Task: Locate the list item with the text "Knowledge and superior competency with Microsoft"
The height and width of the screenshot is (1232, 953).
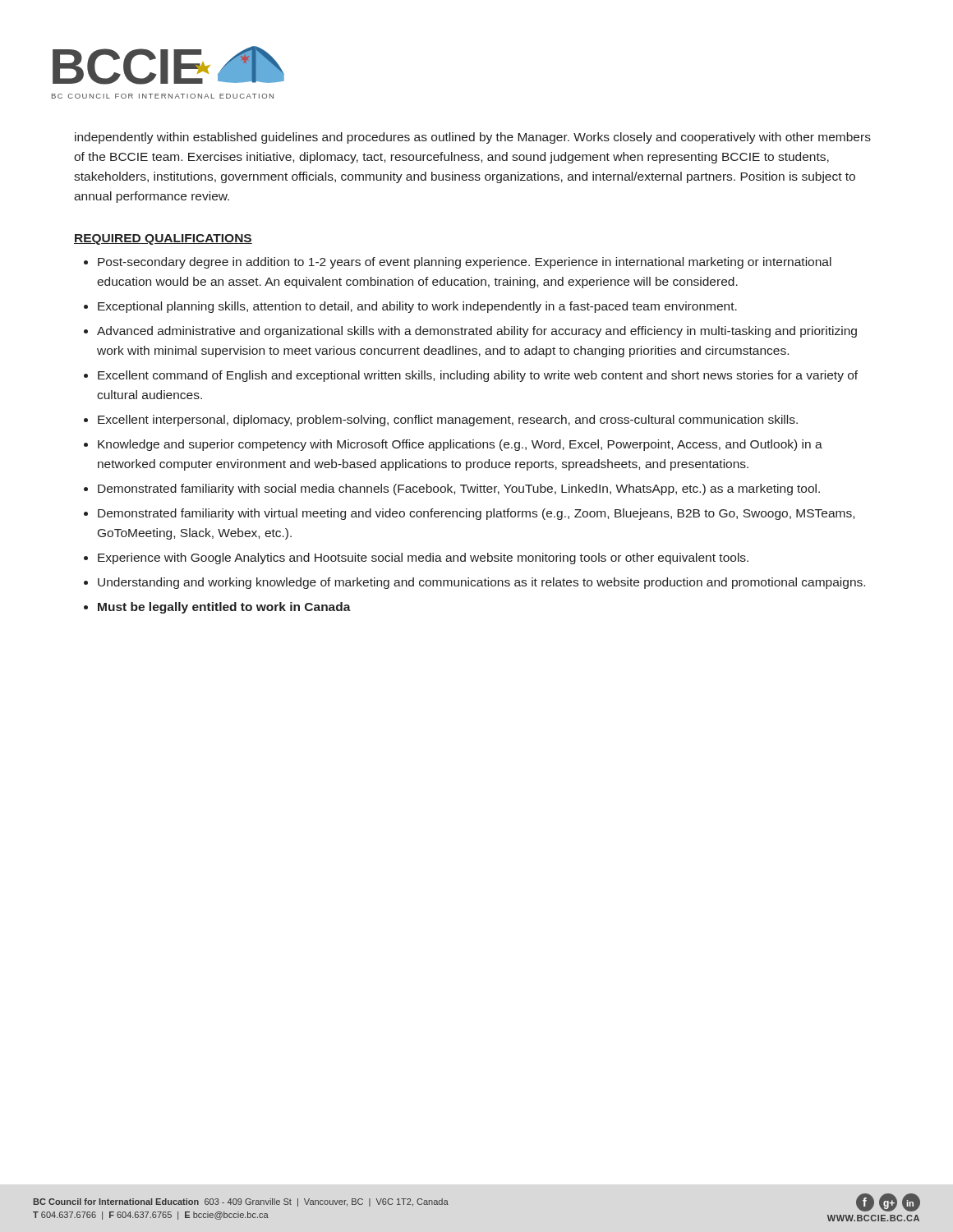Action: click(x=459, y=454)
